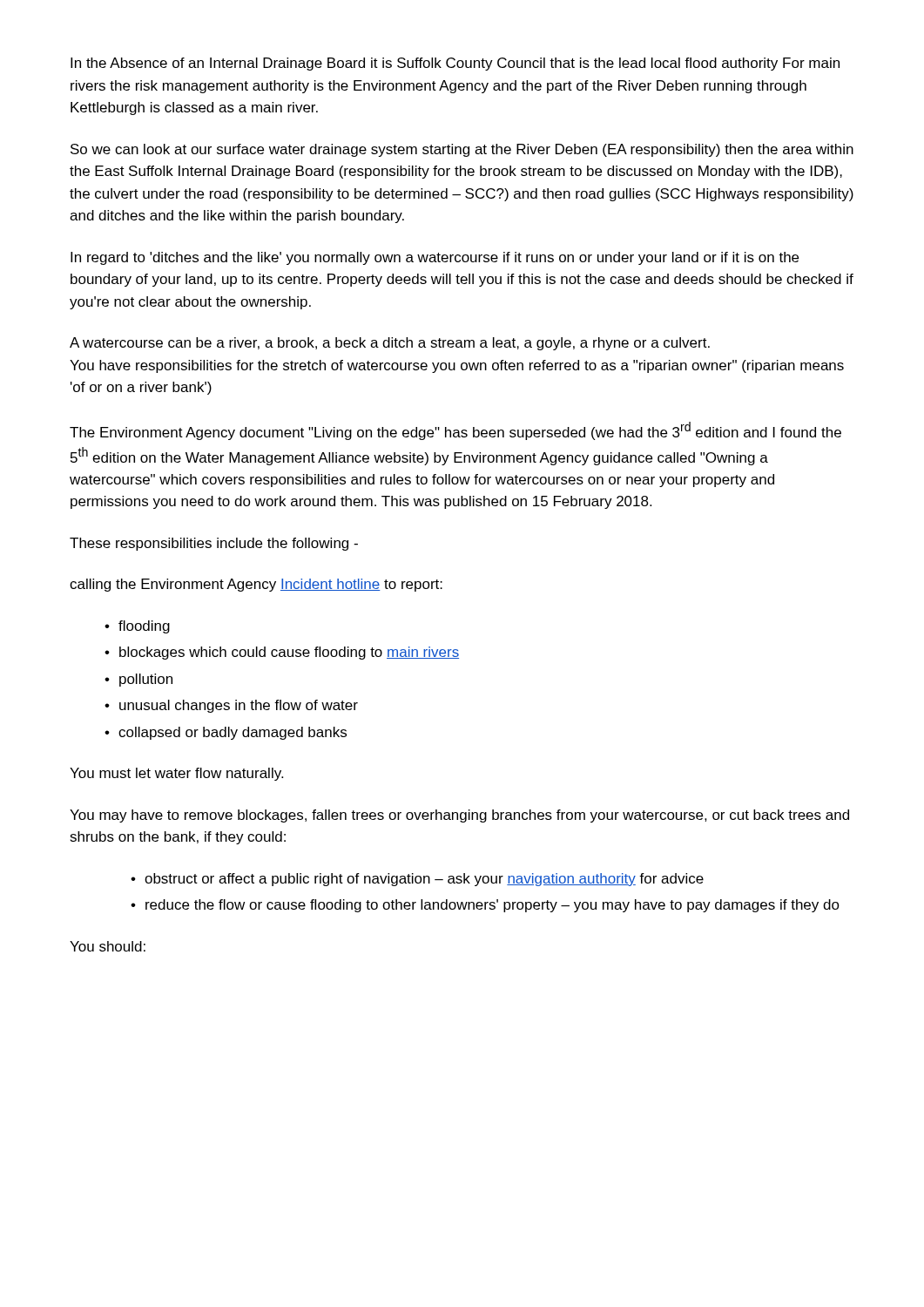The width and height of the screenshot is (924, 1307).
Task: Locate the block starting "A watercourse can be a river,"
Action: (457, 365)
